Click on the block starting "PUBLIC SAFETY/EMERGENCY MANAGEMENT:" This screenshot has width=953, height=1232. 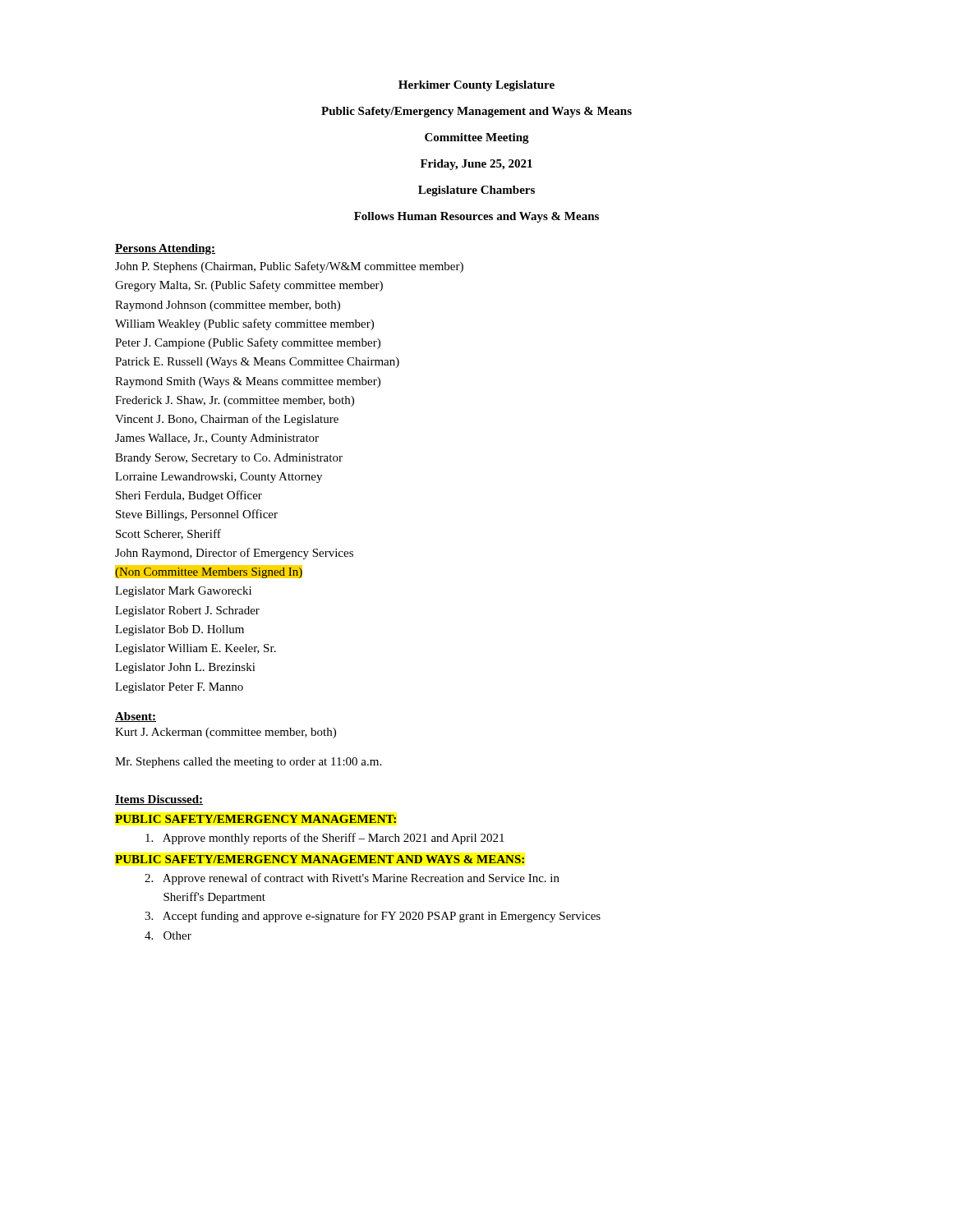(x=256, y=819)
